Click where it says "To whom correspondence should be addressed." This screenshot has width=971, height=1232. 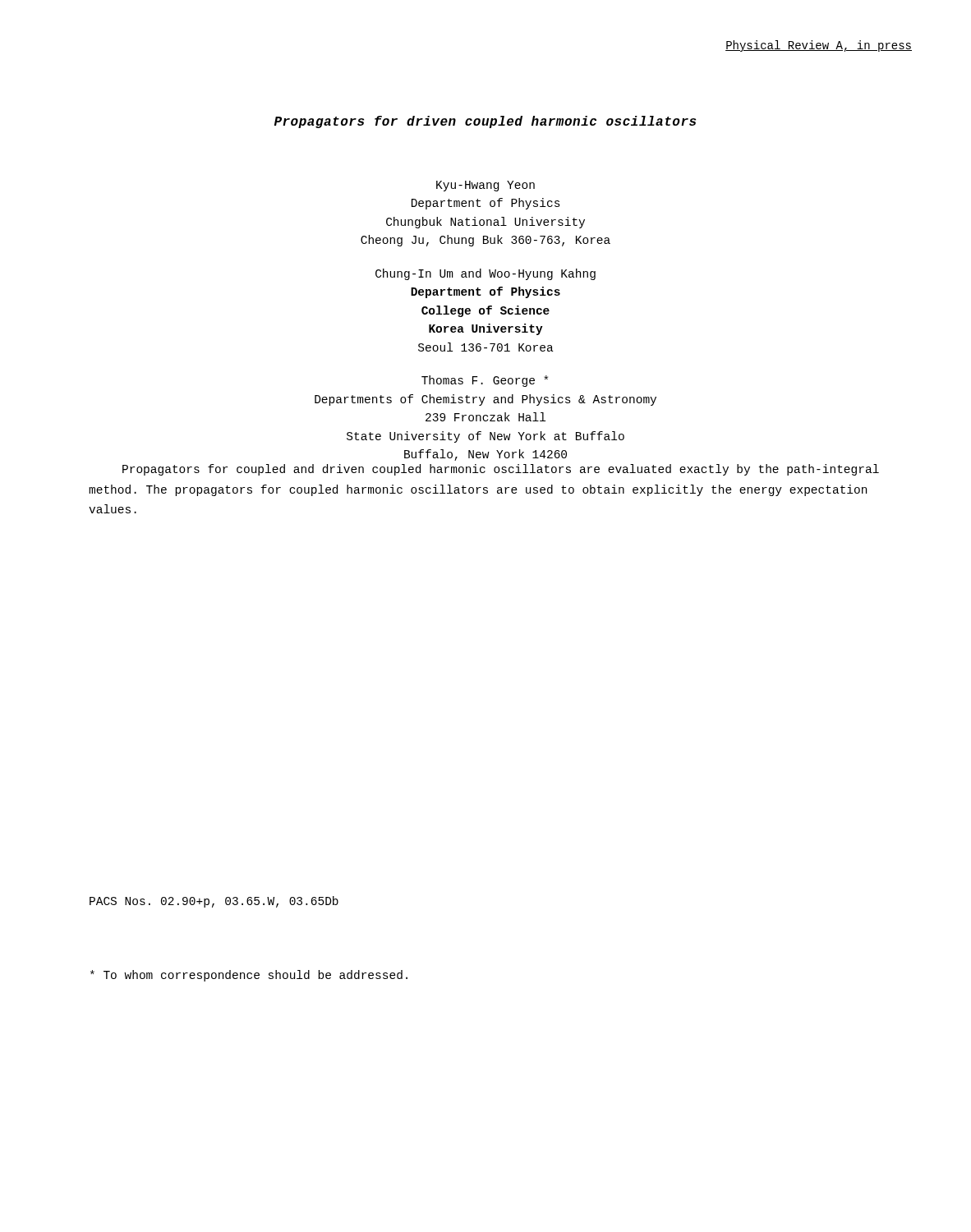coord(250,976)
